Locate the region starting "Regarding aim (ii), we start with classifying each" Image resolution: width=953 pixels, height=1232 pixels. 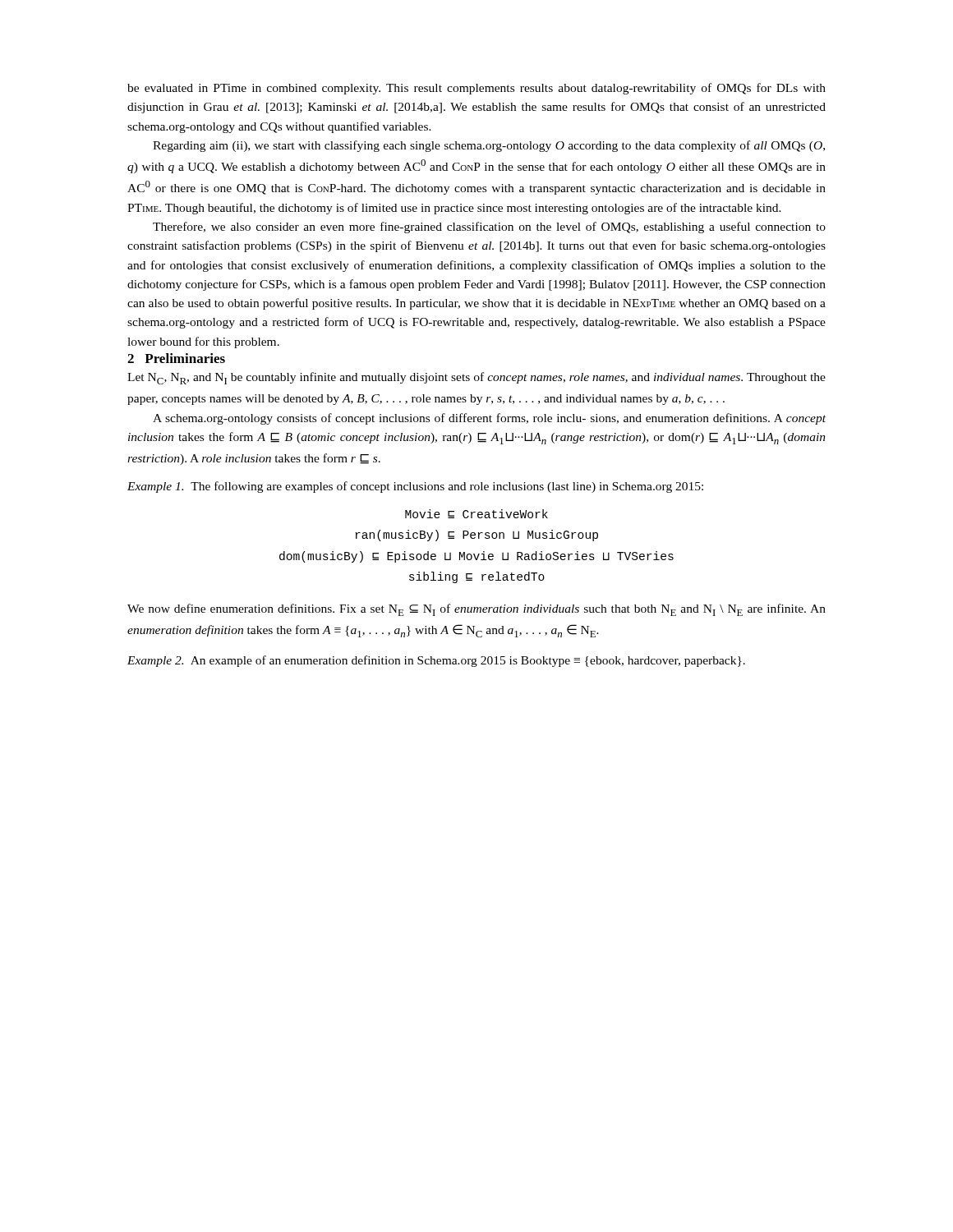tap(476, 176)
